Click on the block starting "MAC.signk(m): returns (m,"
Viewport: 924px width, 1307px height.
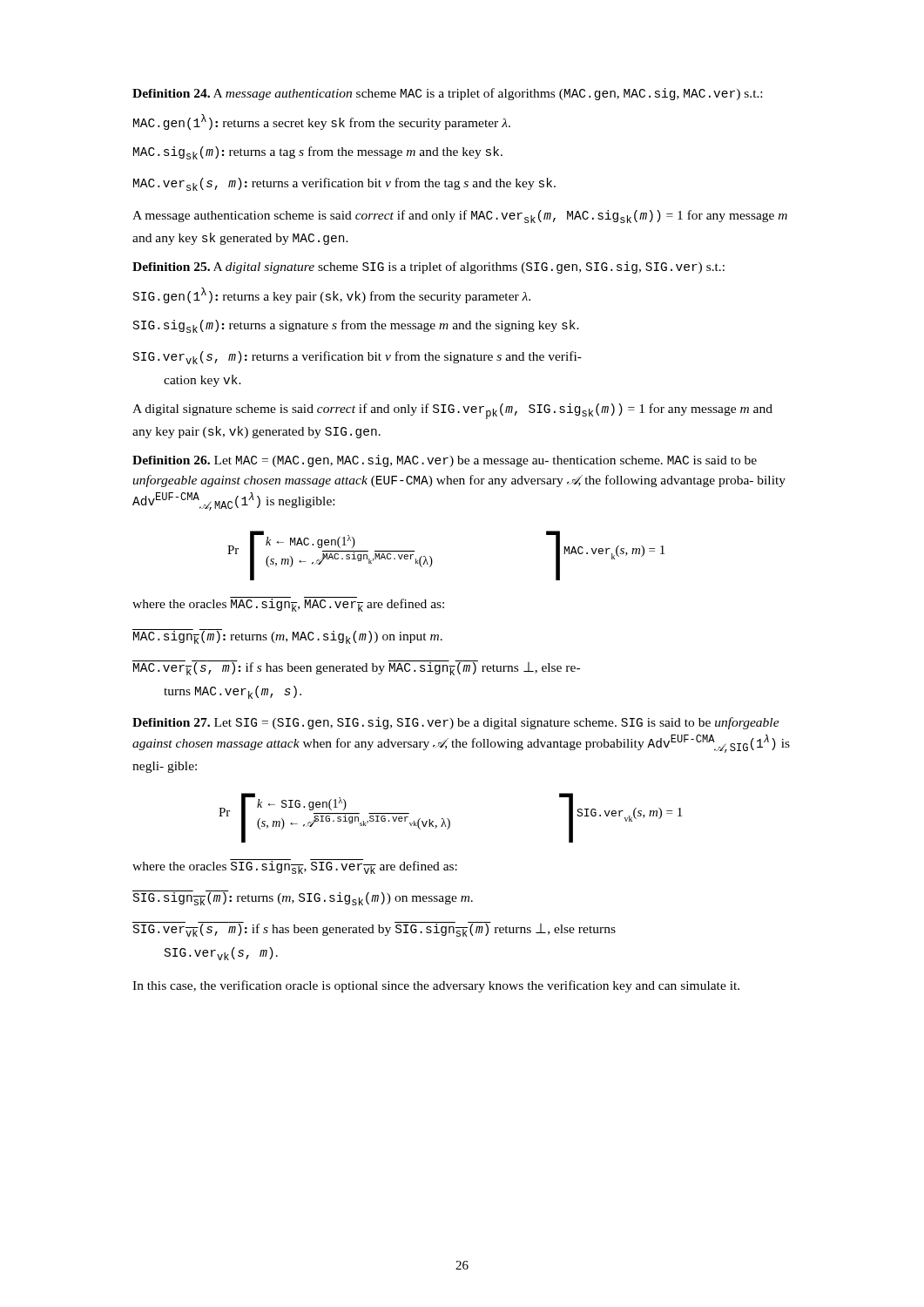(288, 638)
